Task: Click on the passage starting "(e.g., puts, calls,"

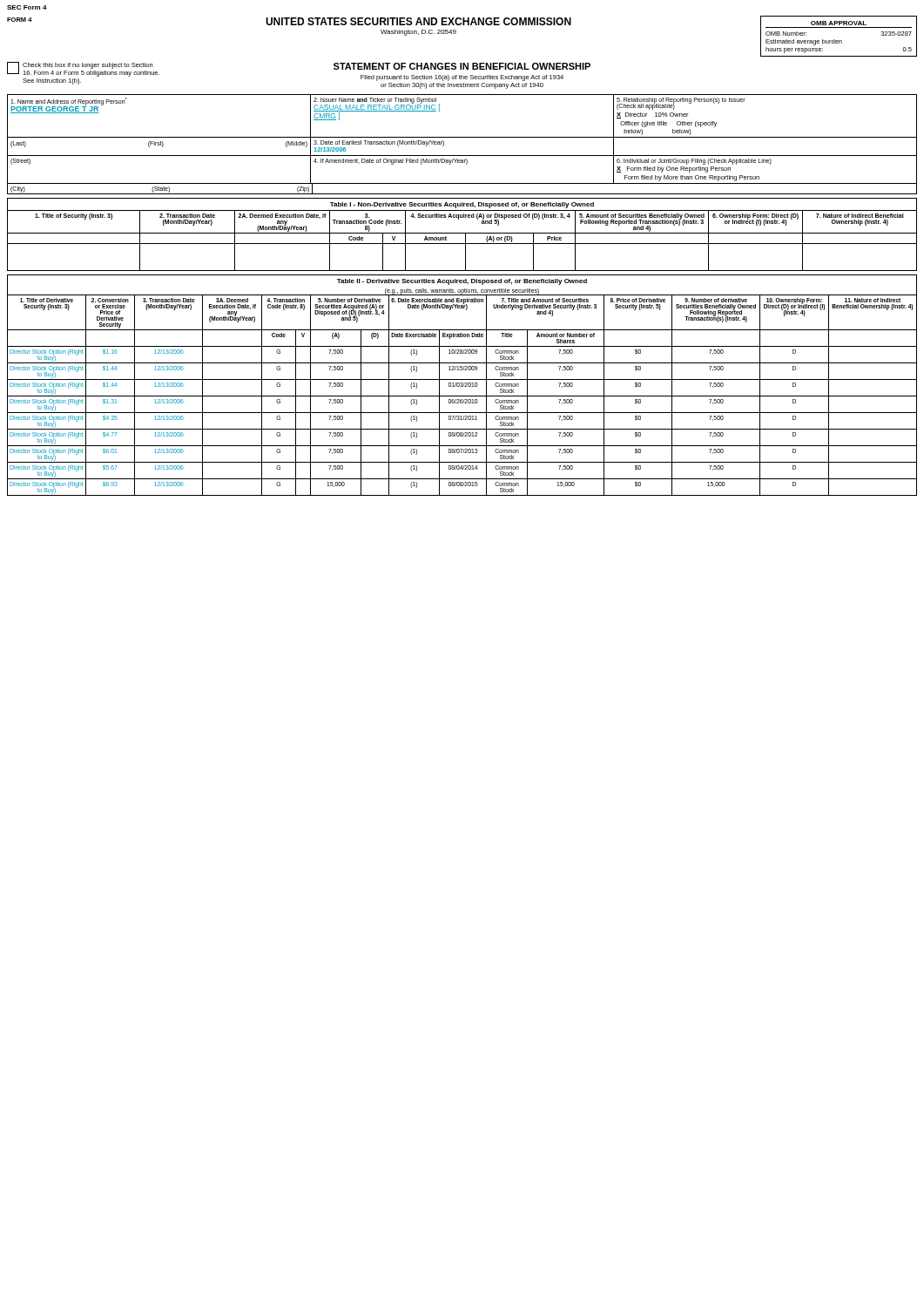Action: coord(462,291)
